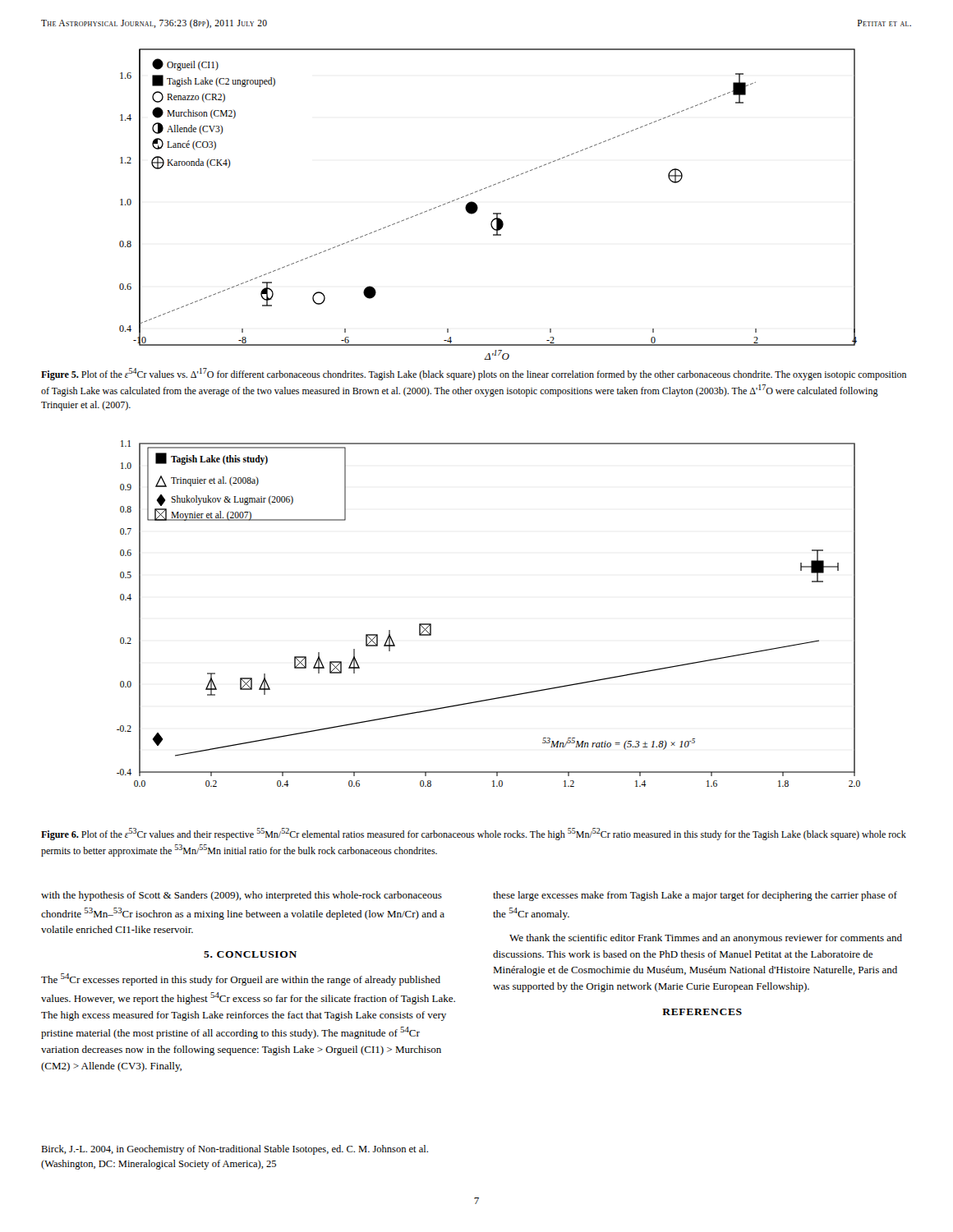Locate the passage starting "Figure 5. Plot of the ε54Cr values vs."
This screenshot has height=1232, width=953.
(x=474, y=388)
